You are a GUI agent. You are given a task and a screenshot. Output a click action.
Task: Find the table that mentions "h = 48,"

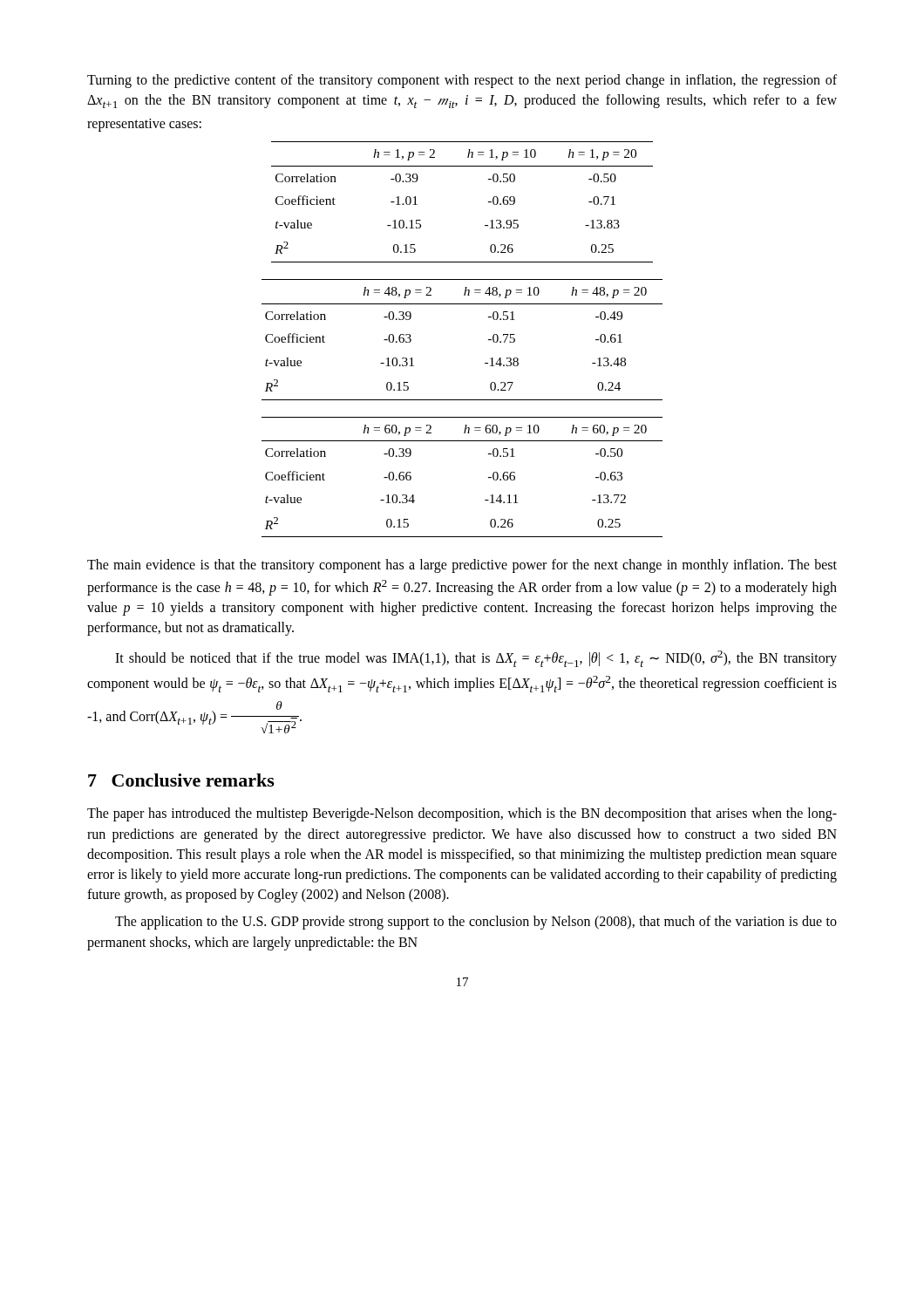(462, 340)
